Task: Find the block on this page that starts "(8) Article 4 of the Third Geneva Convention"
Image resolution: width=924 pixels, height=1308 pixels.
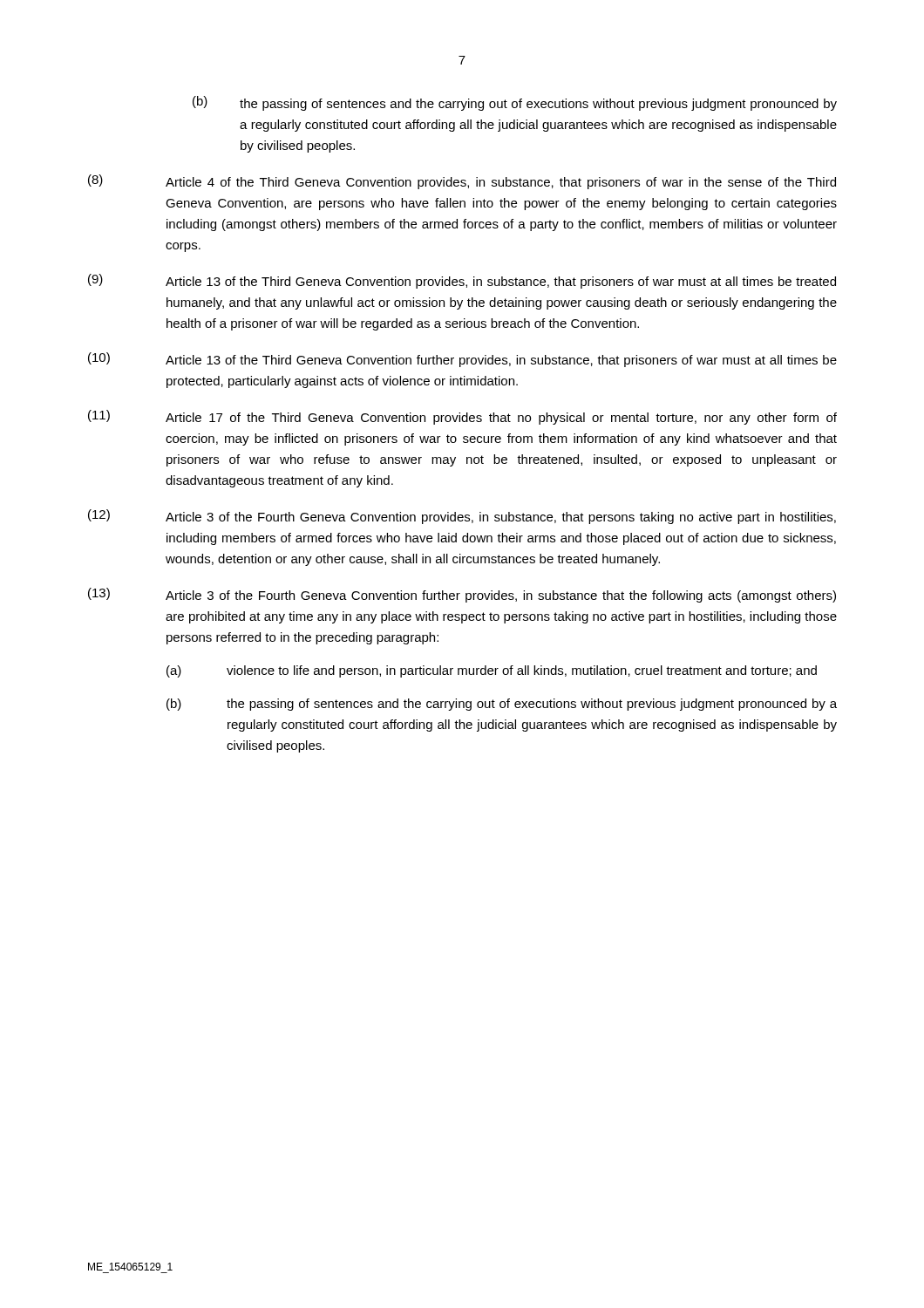Action: [x=462, y=214]
